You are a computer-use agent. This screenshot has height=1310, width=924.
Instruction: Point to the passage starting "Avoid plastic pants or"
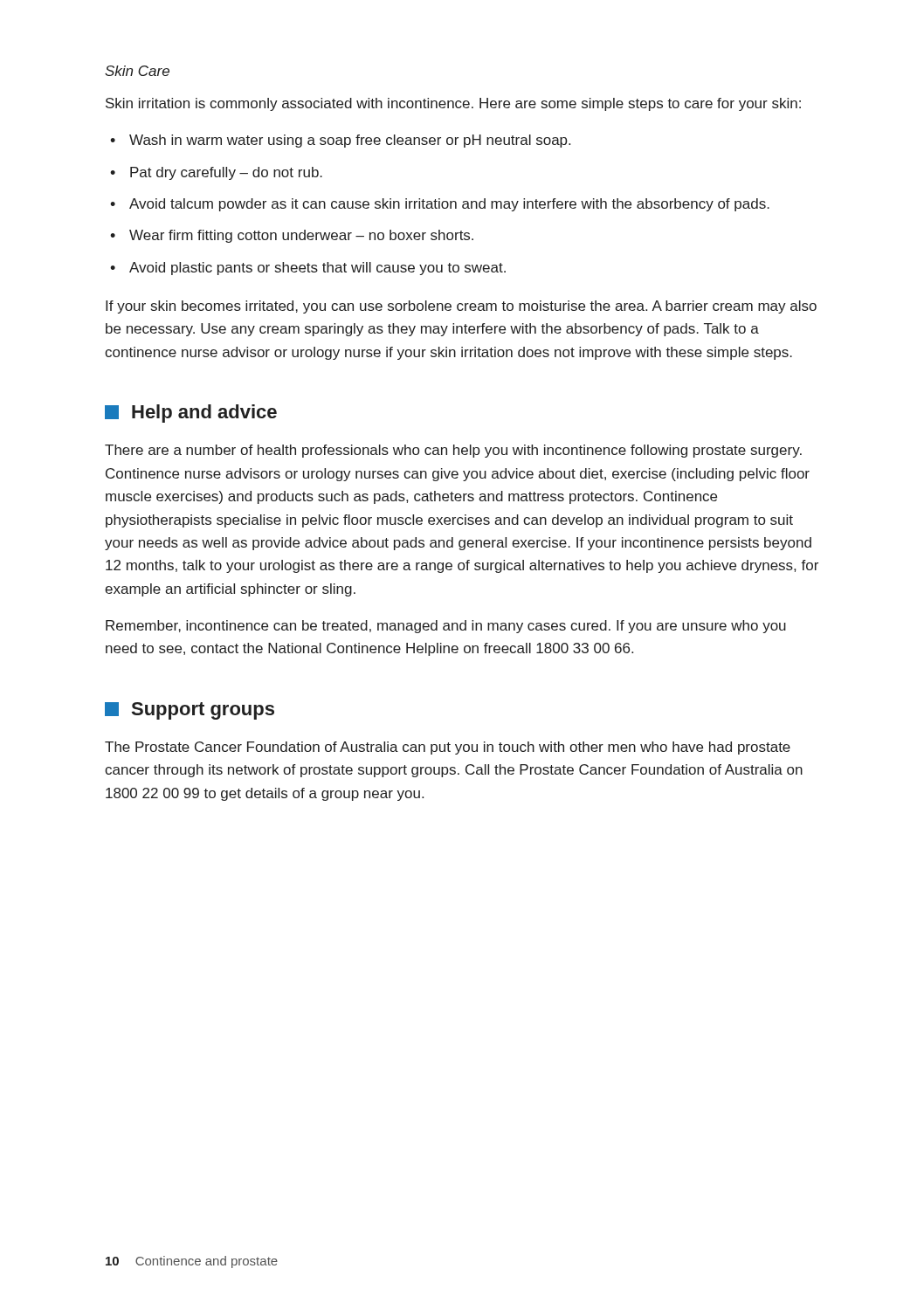(x=318, y=267)
